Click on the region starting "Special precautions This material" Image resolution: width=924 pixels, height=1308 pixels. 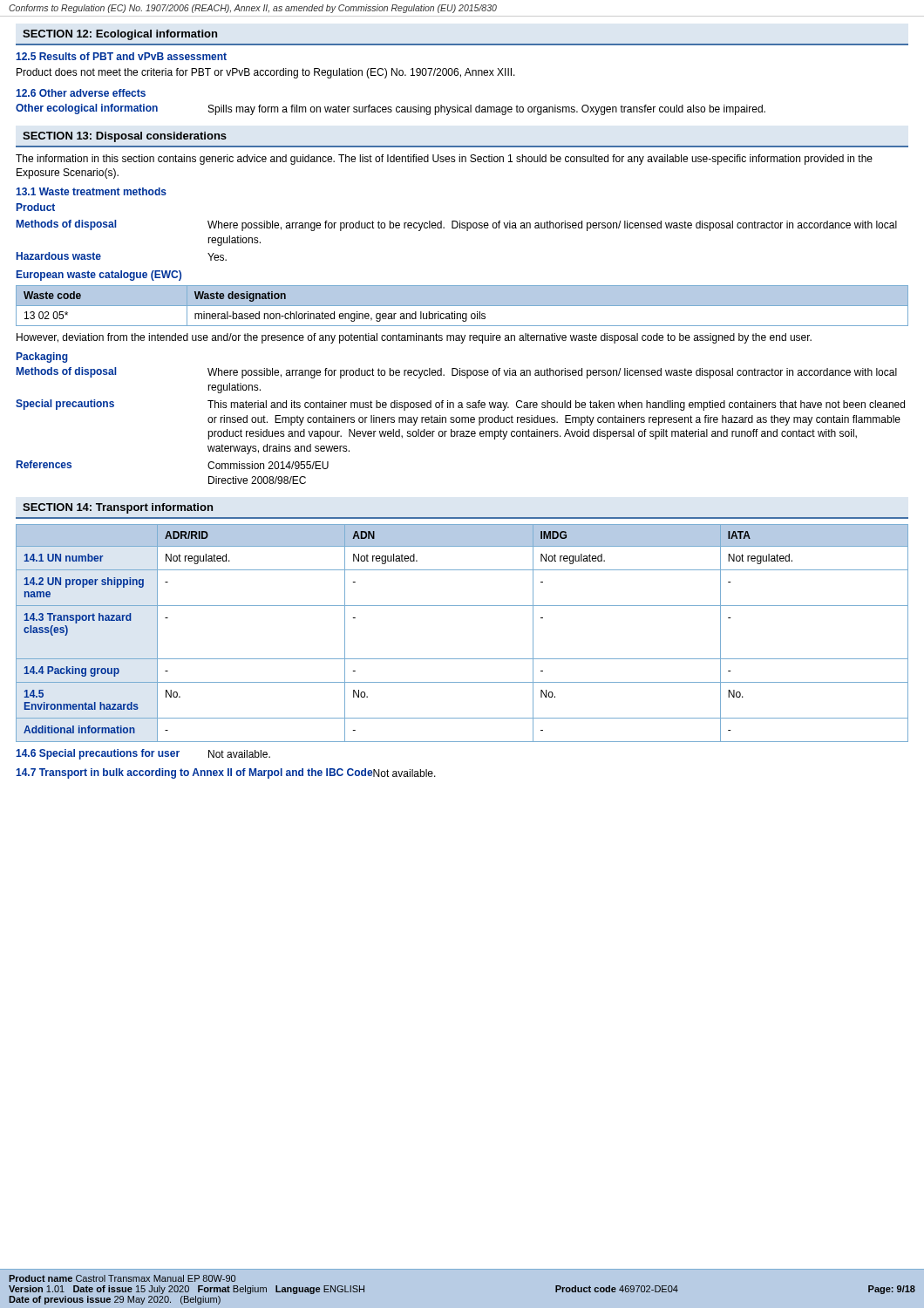tap(462, 427)
